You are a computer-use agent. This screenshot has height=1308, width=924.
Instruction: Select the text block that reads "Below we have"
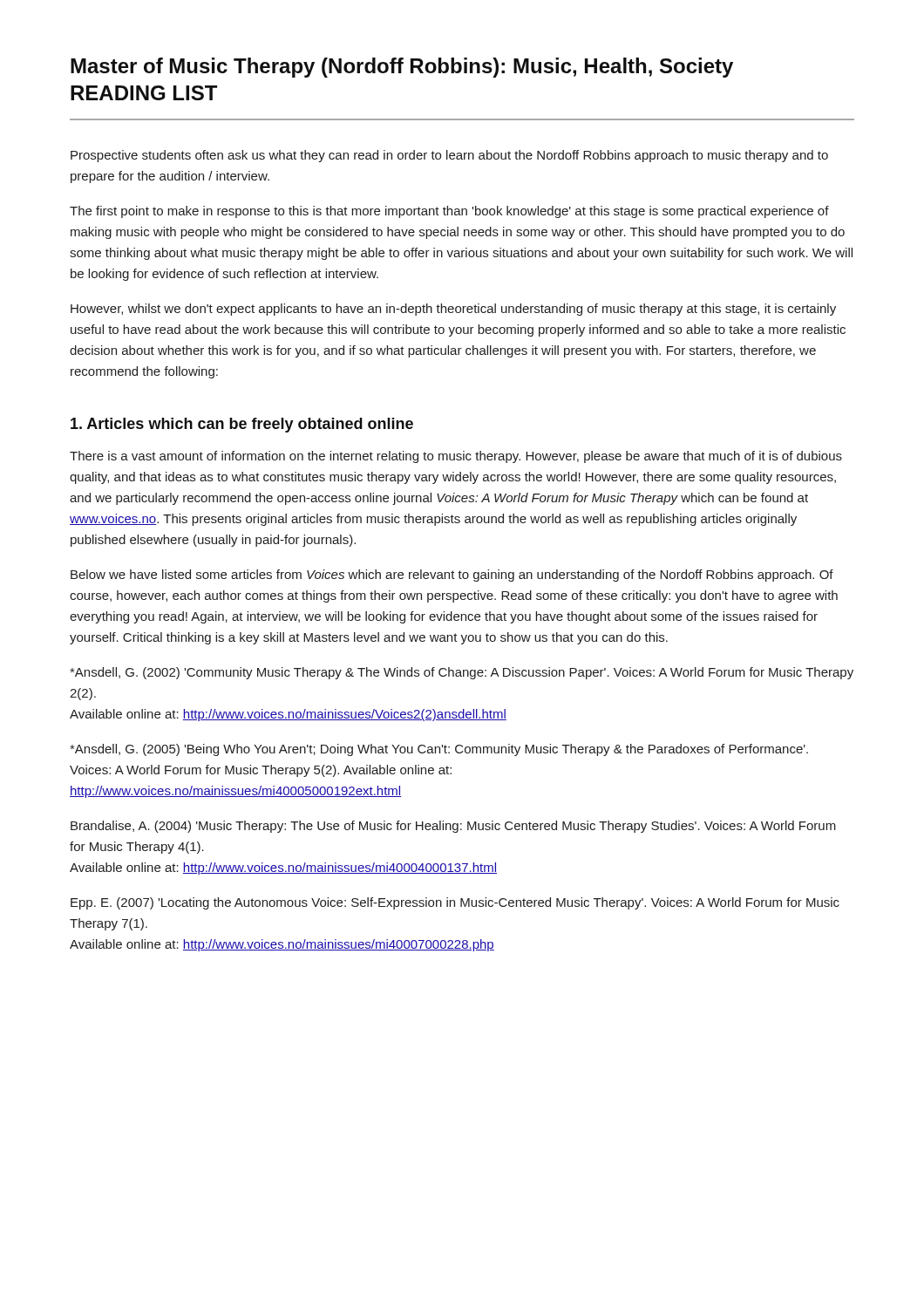[x=454, y=606]
